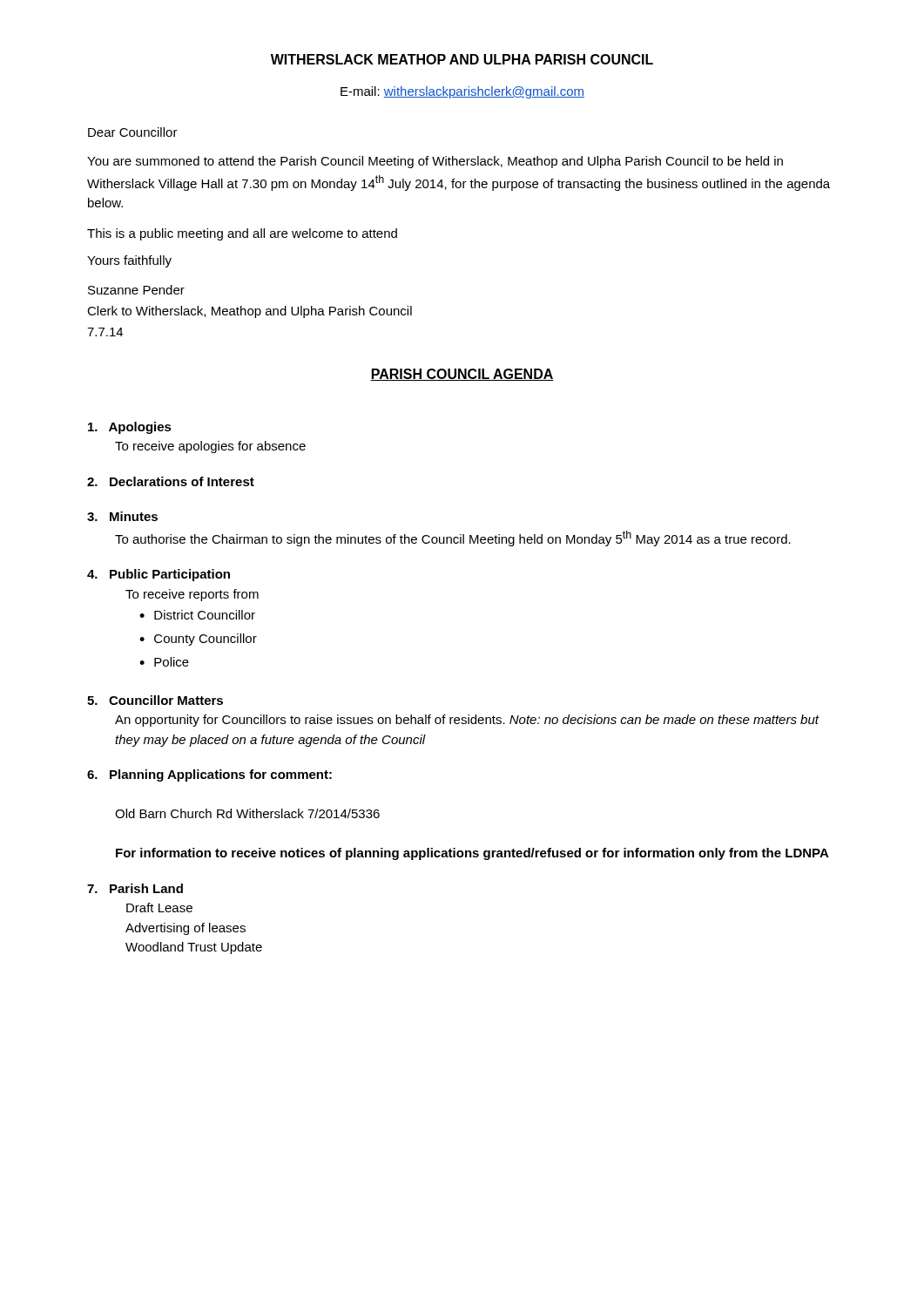Point to the element starting "You are summoned to attend"
The image size is (924, 1307).
click(459, 182)
